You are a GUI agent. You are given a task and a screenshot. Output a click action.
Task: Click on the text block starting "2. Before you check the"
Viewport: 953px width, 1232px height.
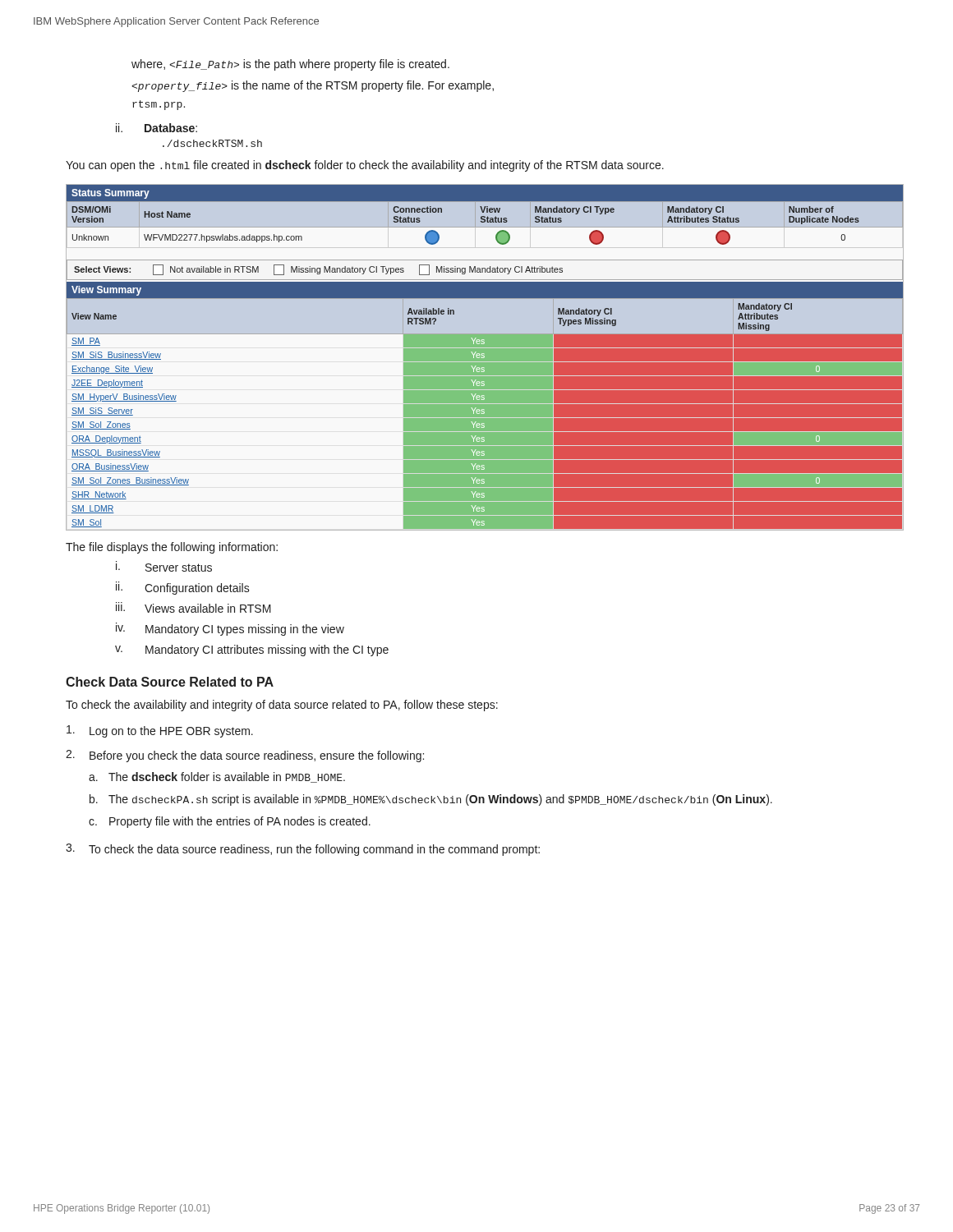tap(485, 791)
